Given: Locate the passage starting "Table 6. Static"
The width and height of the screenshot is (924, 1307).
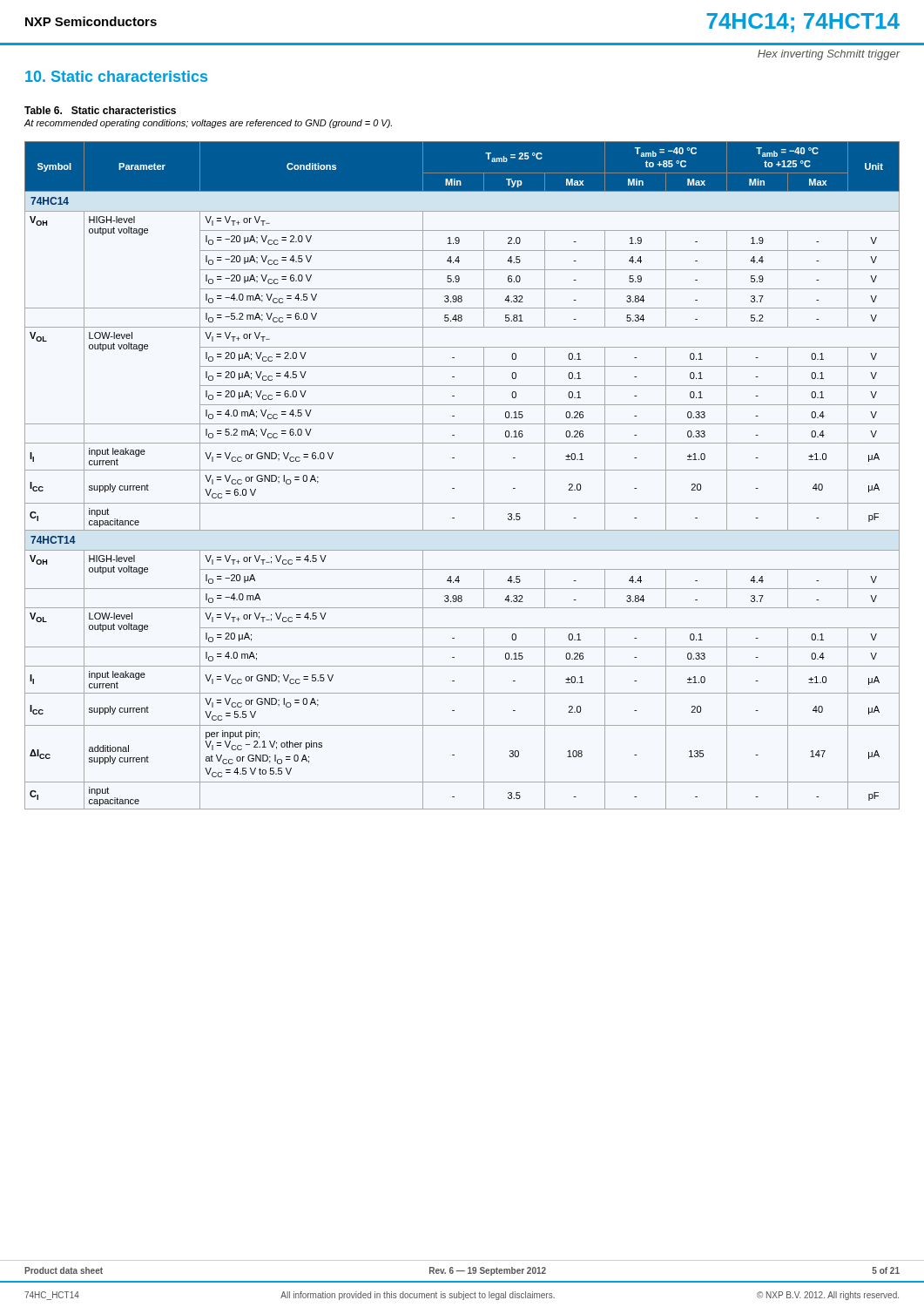Looking at the screenshot, I should (209, 116).
